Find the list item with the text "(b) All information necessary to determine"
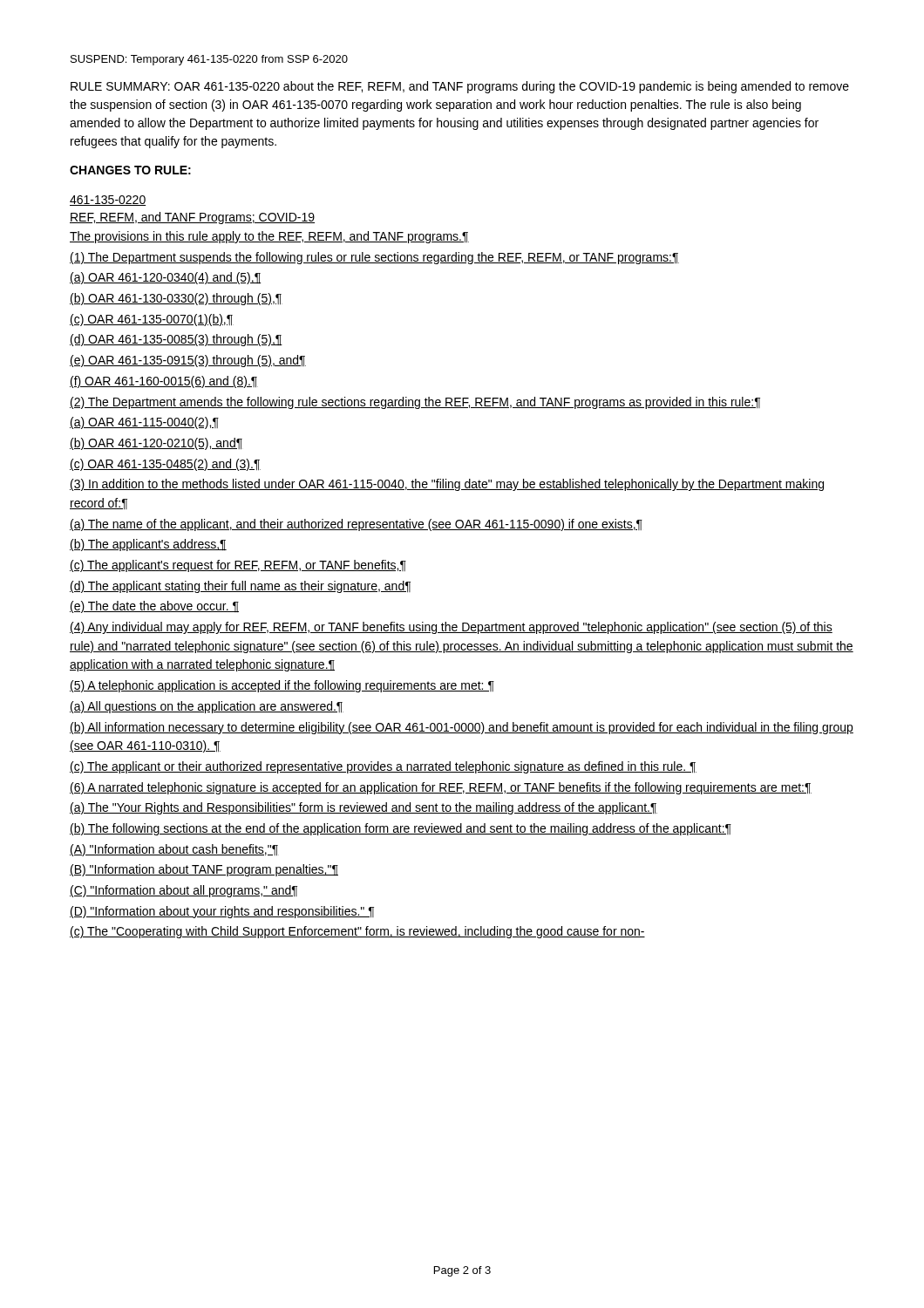Image resolution: width=924 pixels, height=1308 pixels. [461, 736]
